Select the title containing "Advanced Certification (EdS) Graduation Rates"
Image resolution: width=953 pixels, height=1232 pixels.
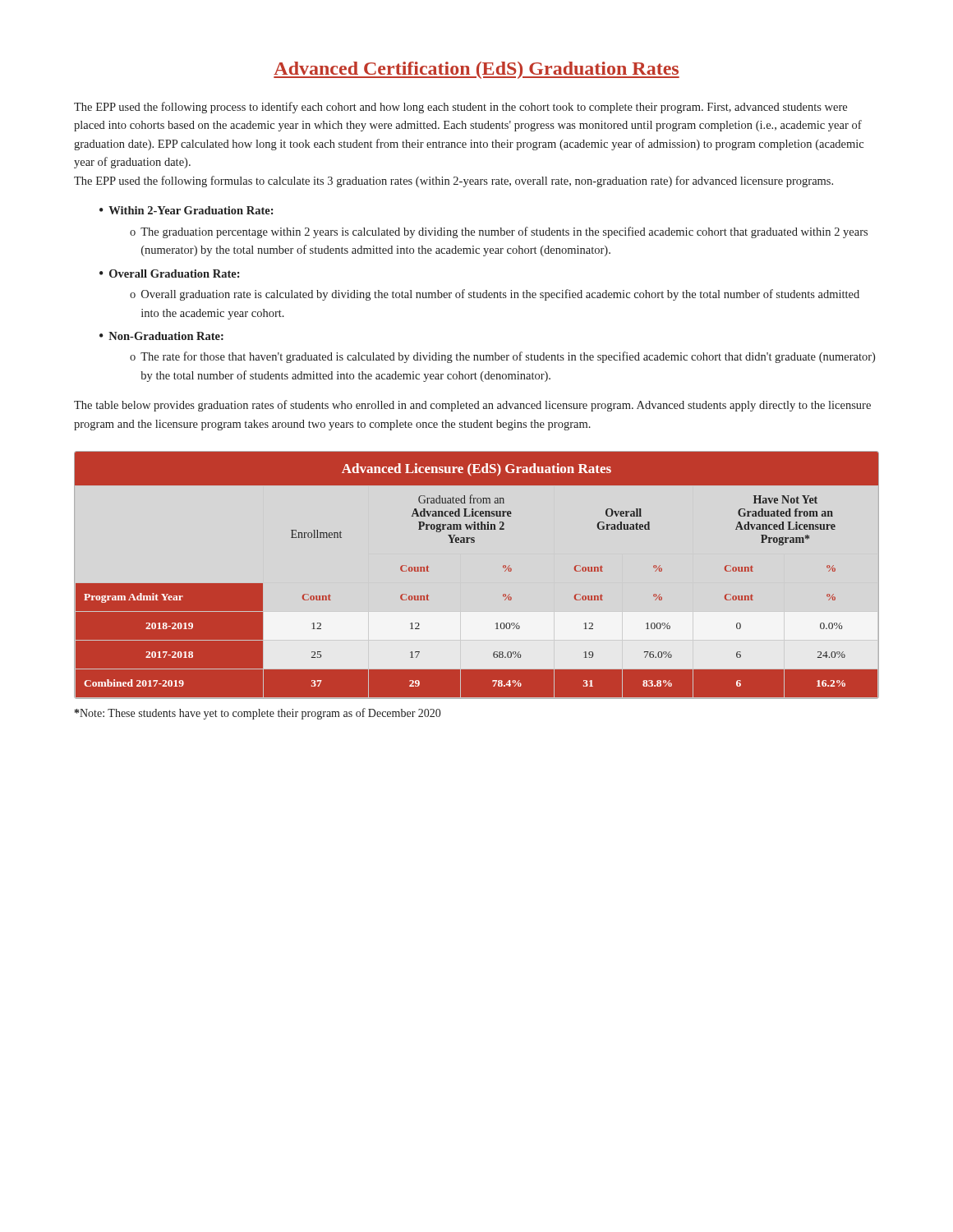point(476,68)
